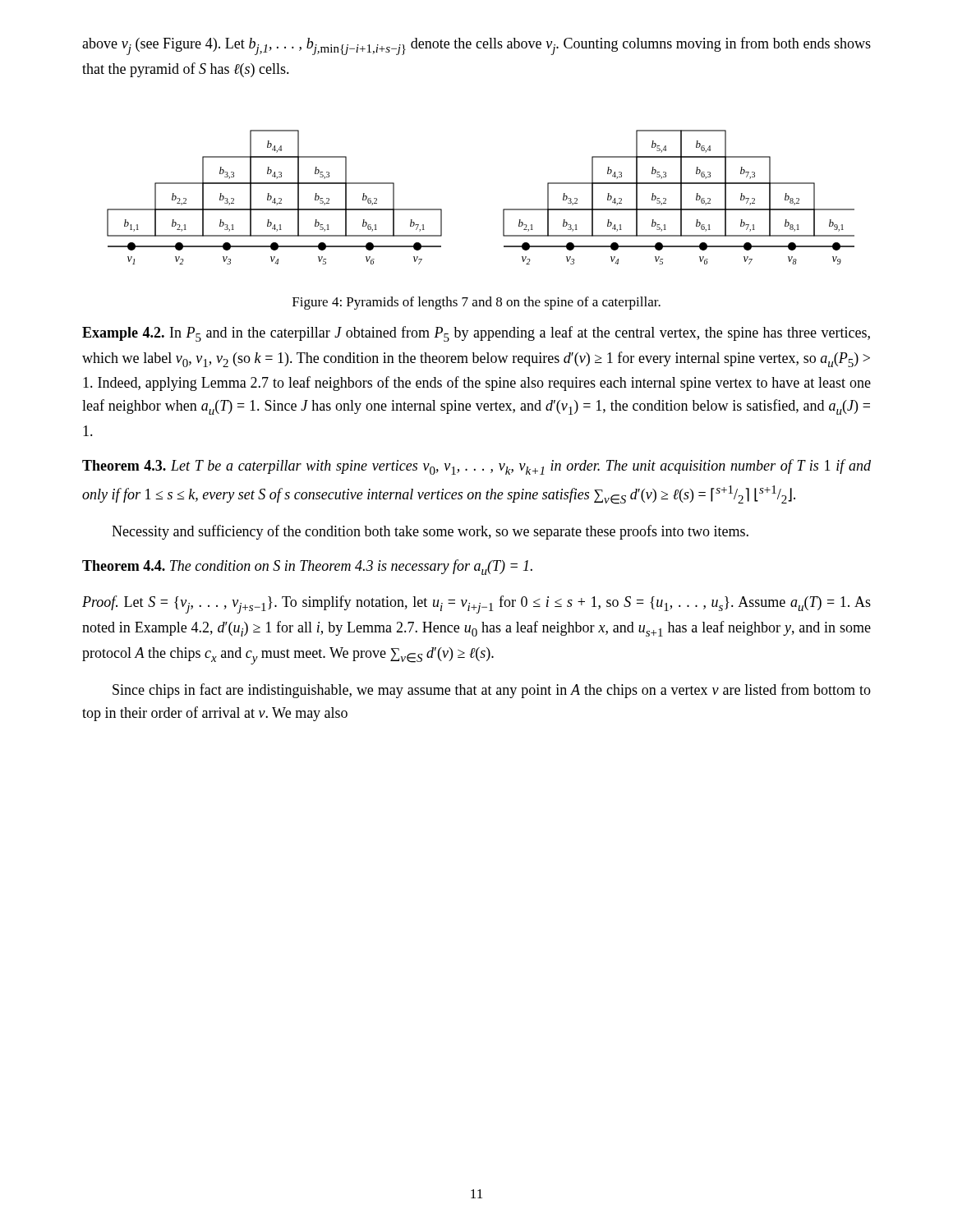Select the text block with the text "Proof. Let S"
Screen dimensions: 1232x953
[476, 629]
